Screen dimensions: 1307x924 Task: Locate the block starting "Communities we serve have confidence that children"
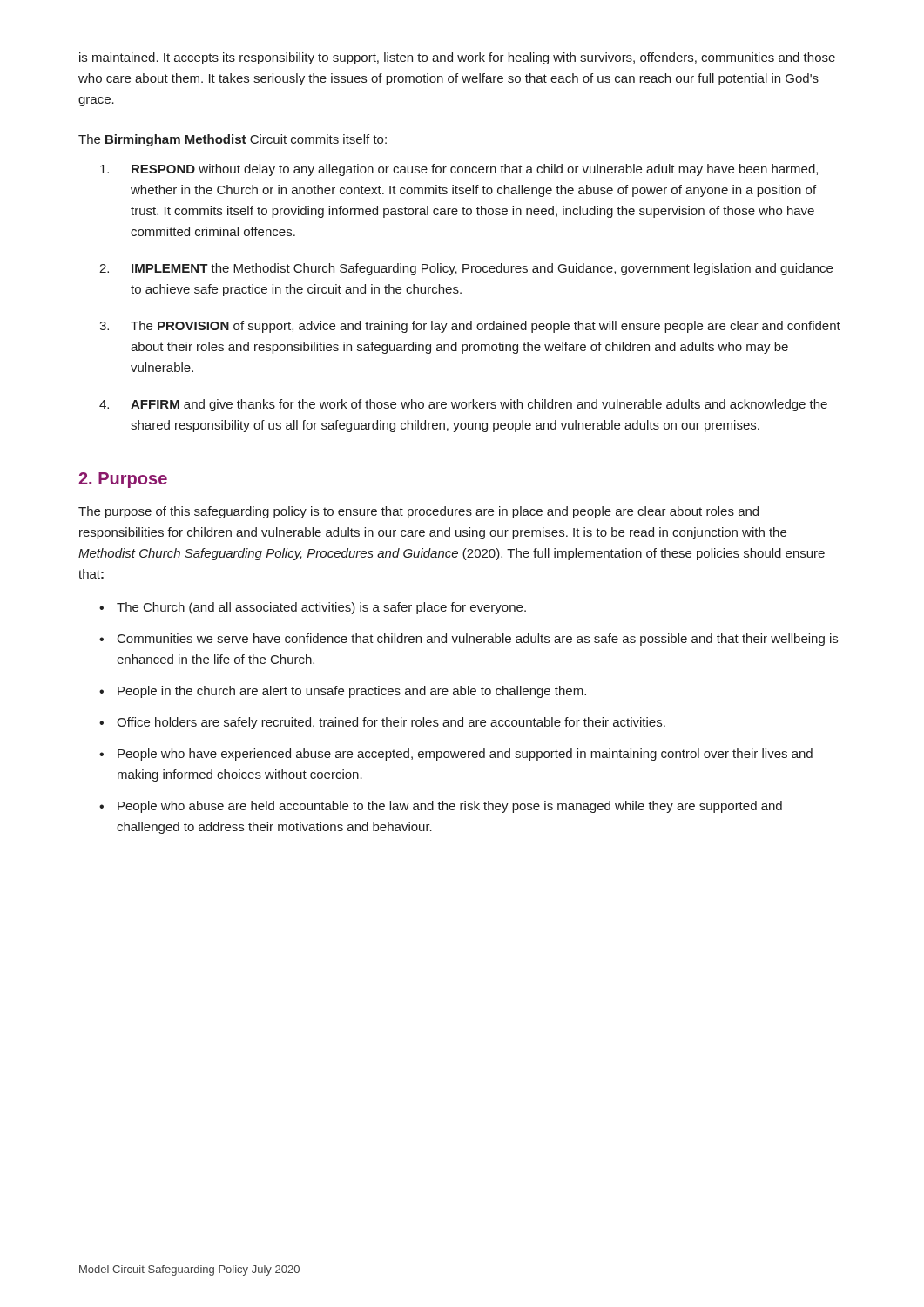click(478, 649)
